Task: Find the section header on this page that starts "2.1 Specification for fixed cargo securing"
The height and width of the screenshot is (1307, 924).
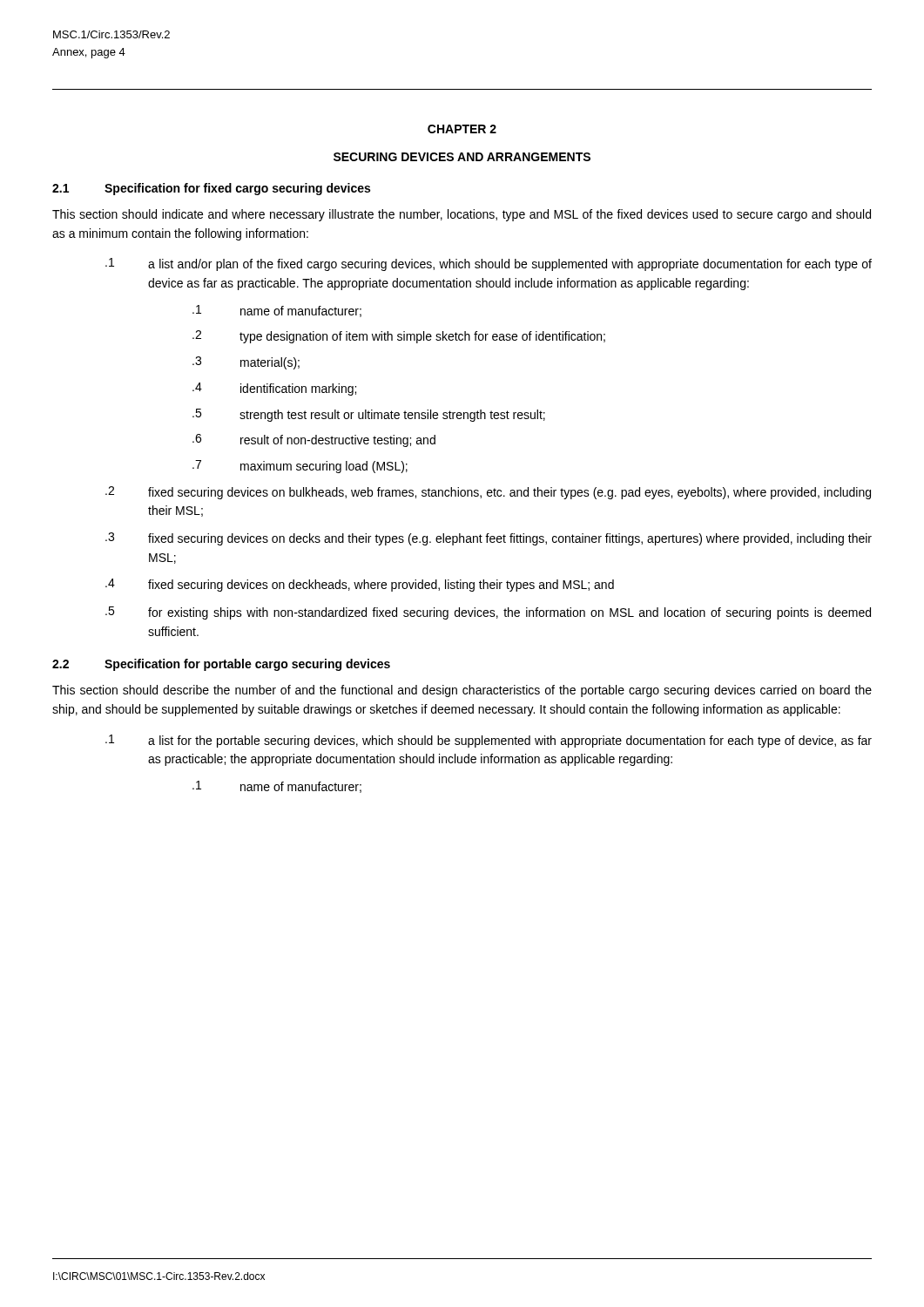Action: (x=212, y=188)
